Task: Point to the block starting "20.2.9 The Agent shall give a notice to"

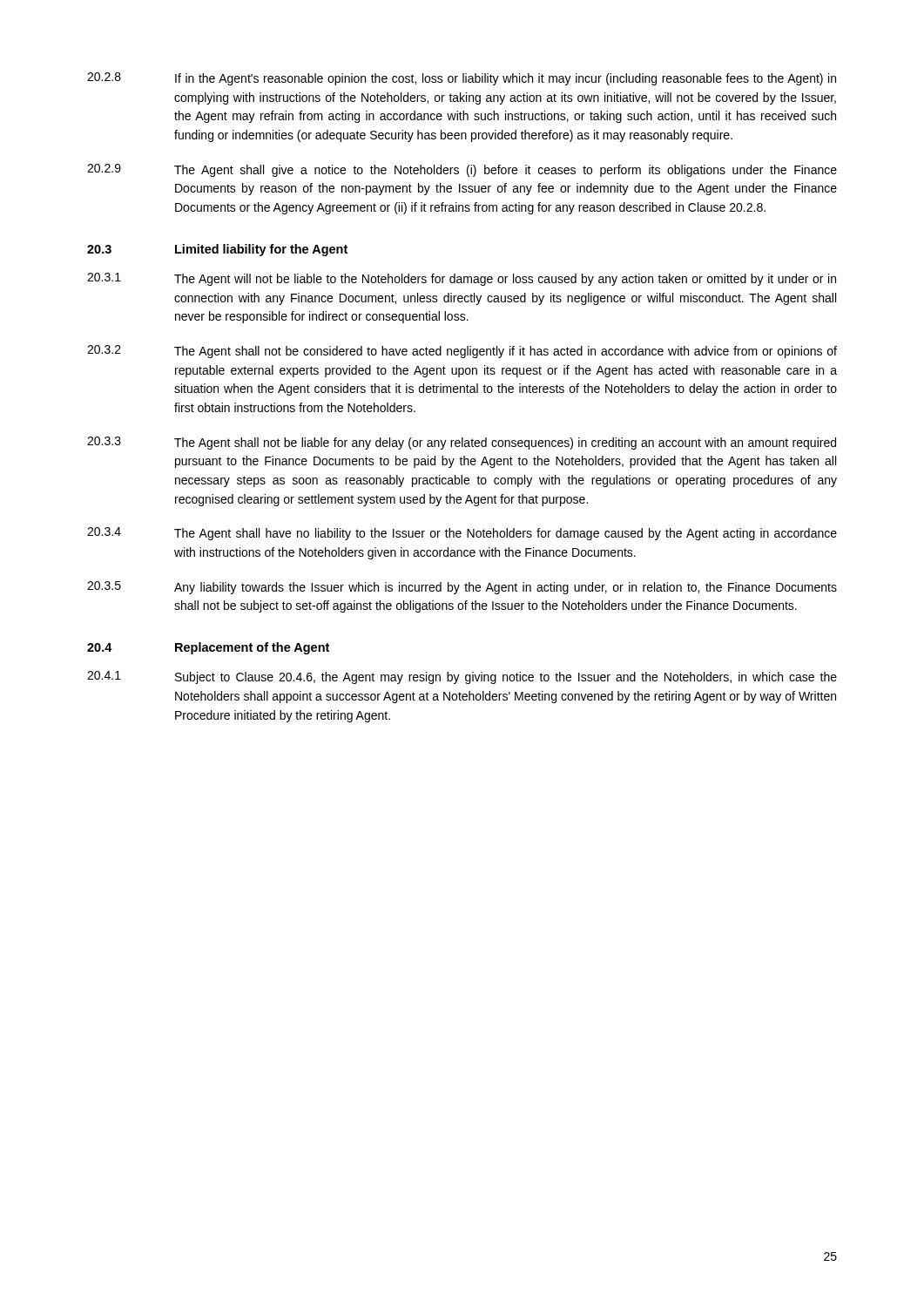Action: point(462,189)
